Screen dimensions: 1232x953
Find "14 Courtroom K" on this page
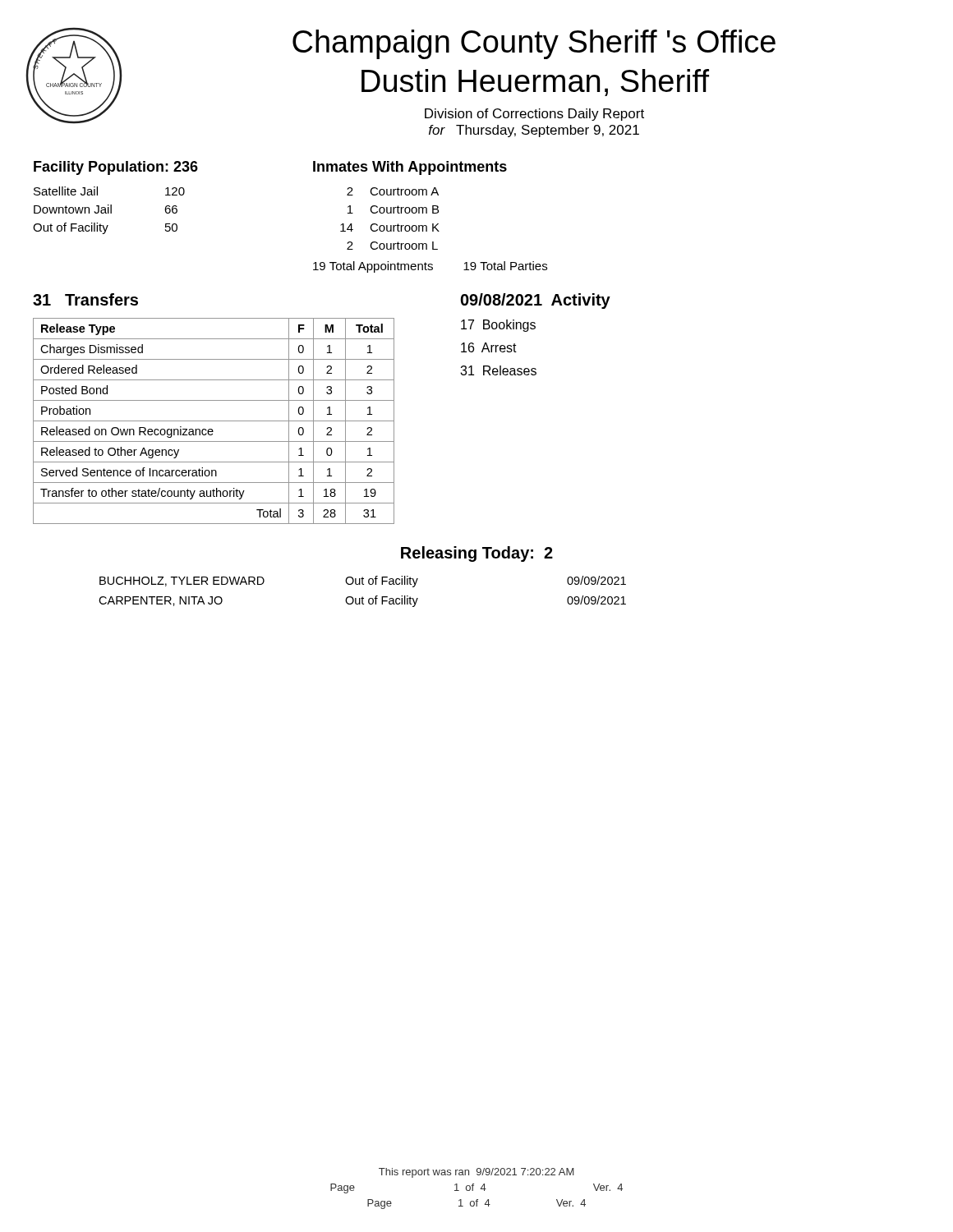pos(376,227)
